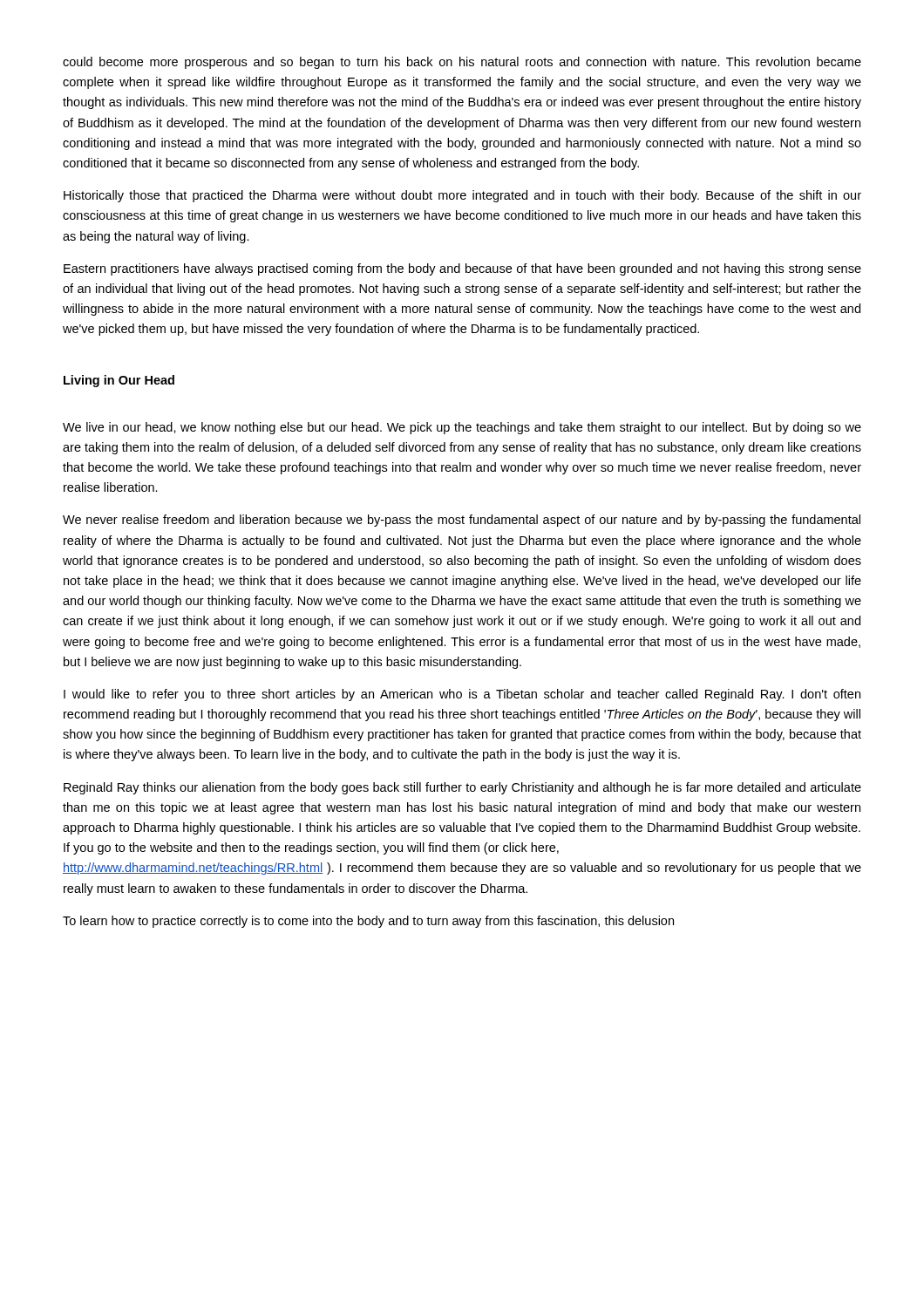Click on the element starting "could become more prosperous and"
Viewport: 924px width, 1308px height.
pos(462,112)
